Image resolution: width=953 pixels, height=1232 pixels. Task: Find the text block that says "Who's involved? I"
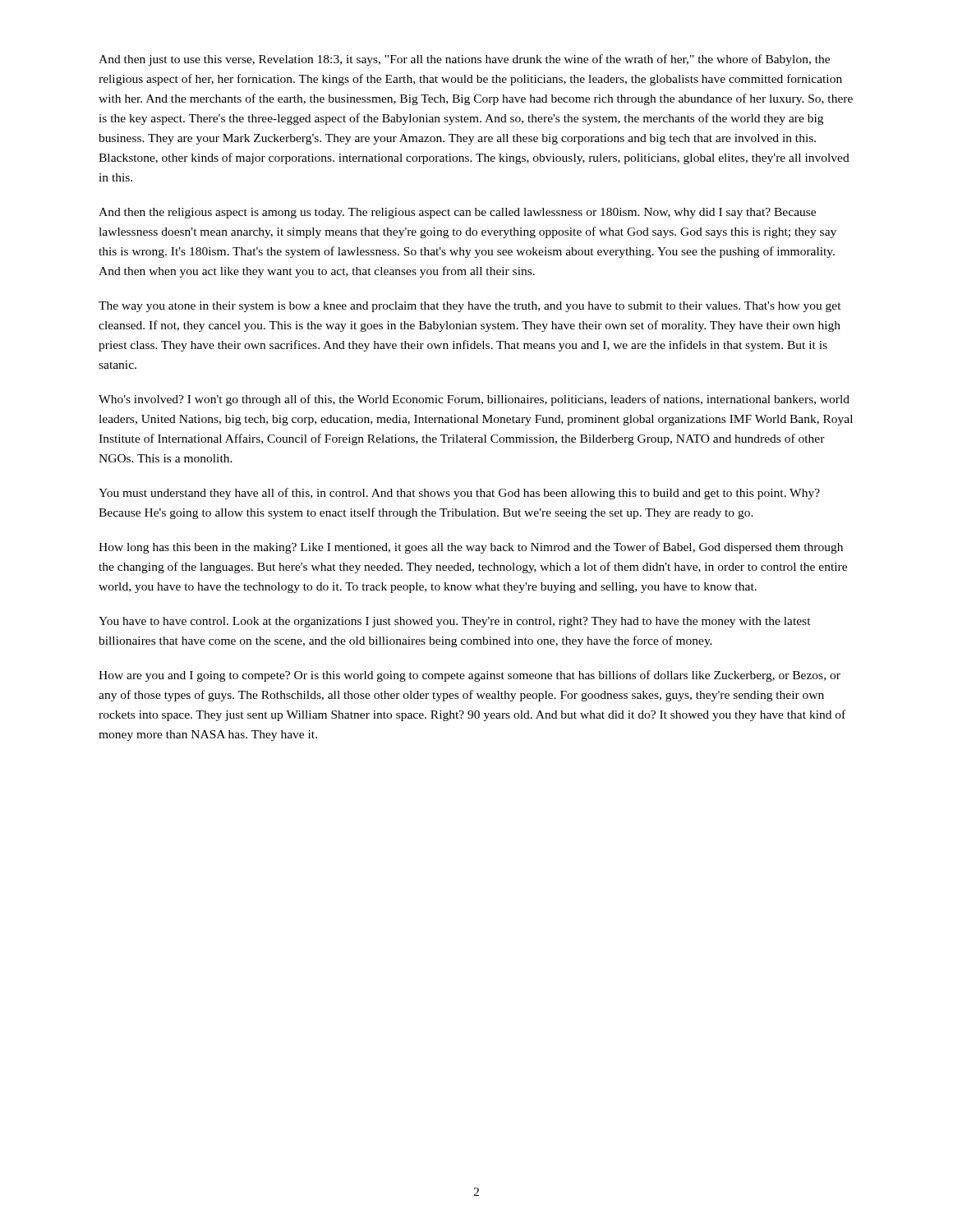click(476, 429)
